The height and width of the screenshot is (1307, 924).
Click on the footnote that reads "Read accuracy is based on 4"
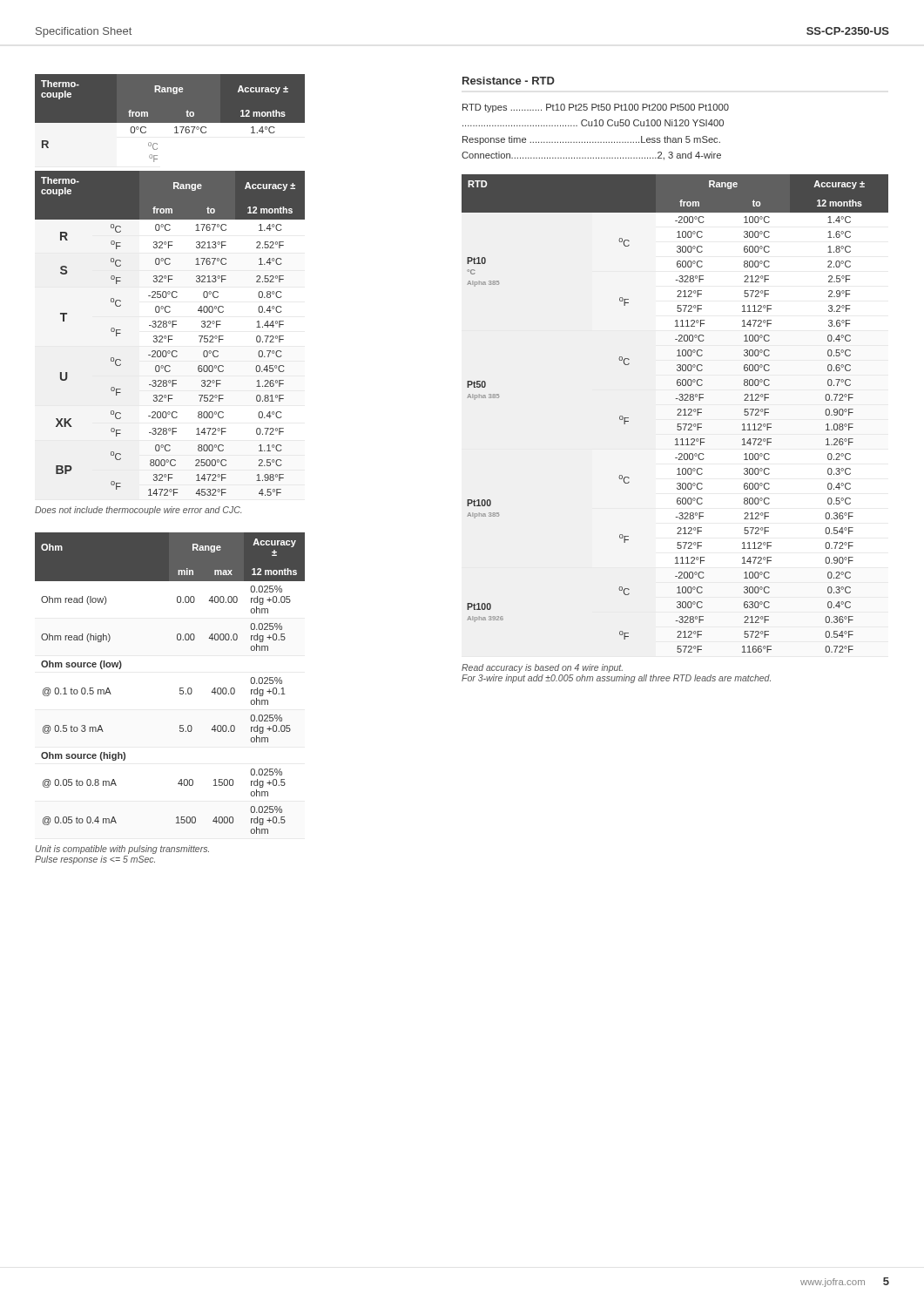[x=617, y=673]
